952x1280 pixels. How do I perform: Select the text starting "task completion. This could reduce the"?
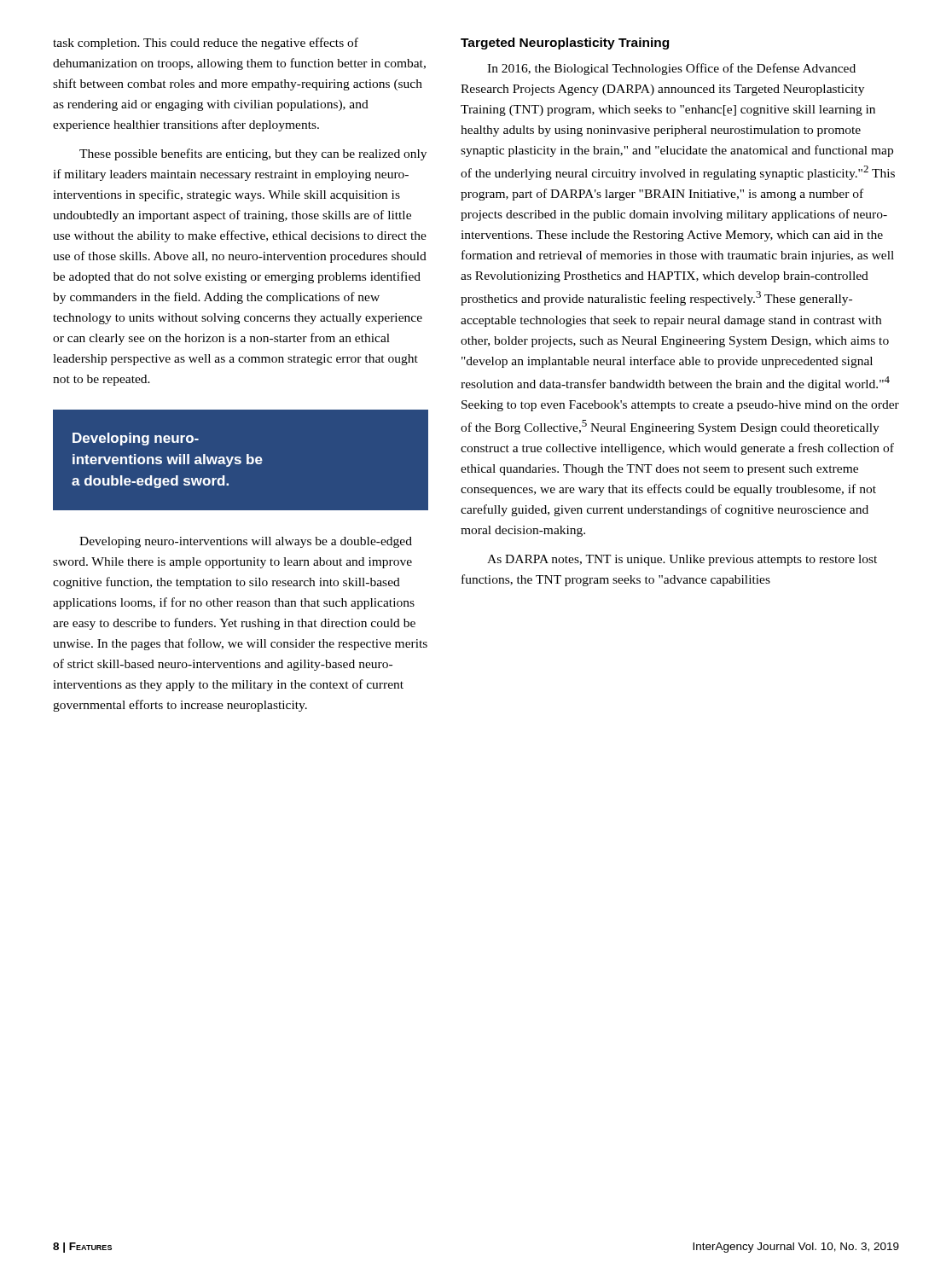tap(241, 211)
